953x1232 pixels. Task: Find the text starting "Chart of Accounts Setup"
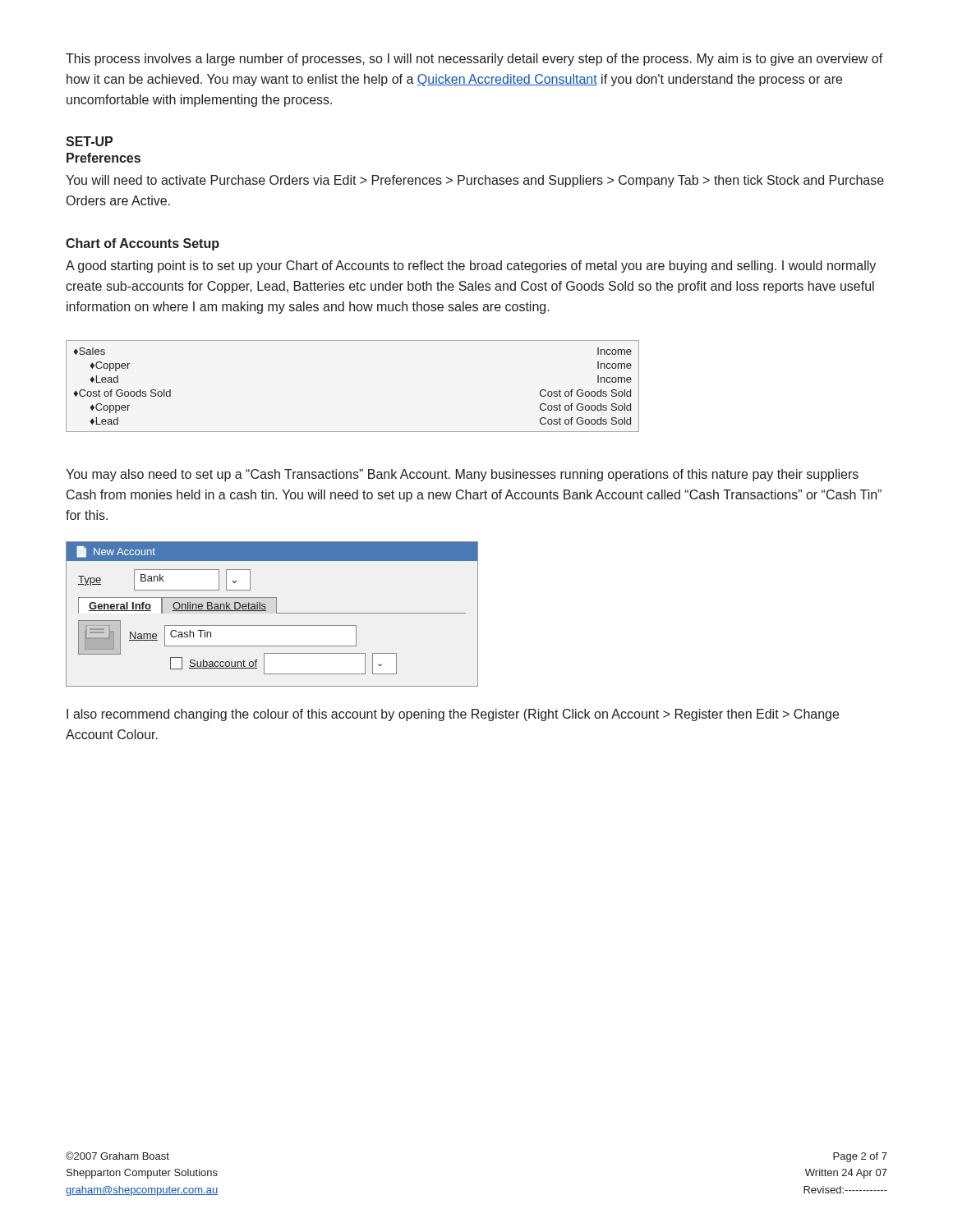pyautogui.click(x=143, y=244)
